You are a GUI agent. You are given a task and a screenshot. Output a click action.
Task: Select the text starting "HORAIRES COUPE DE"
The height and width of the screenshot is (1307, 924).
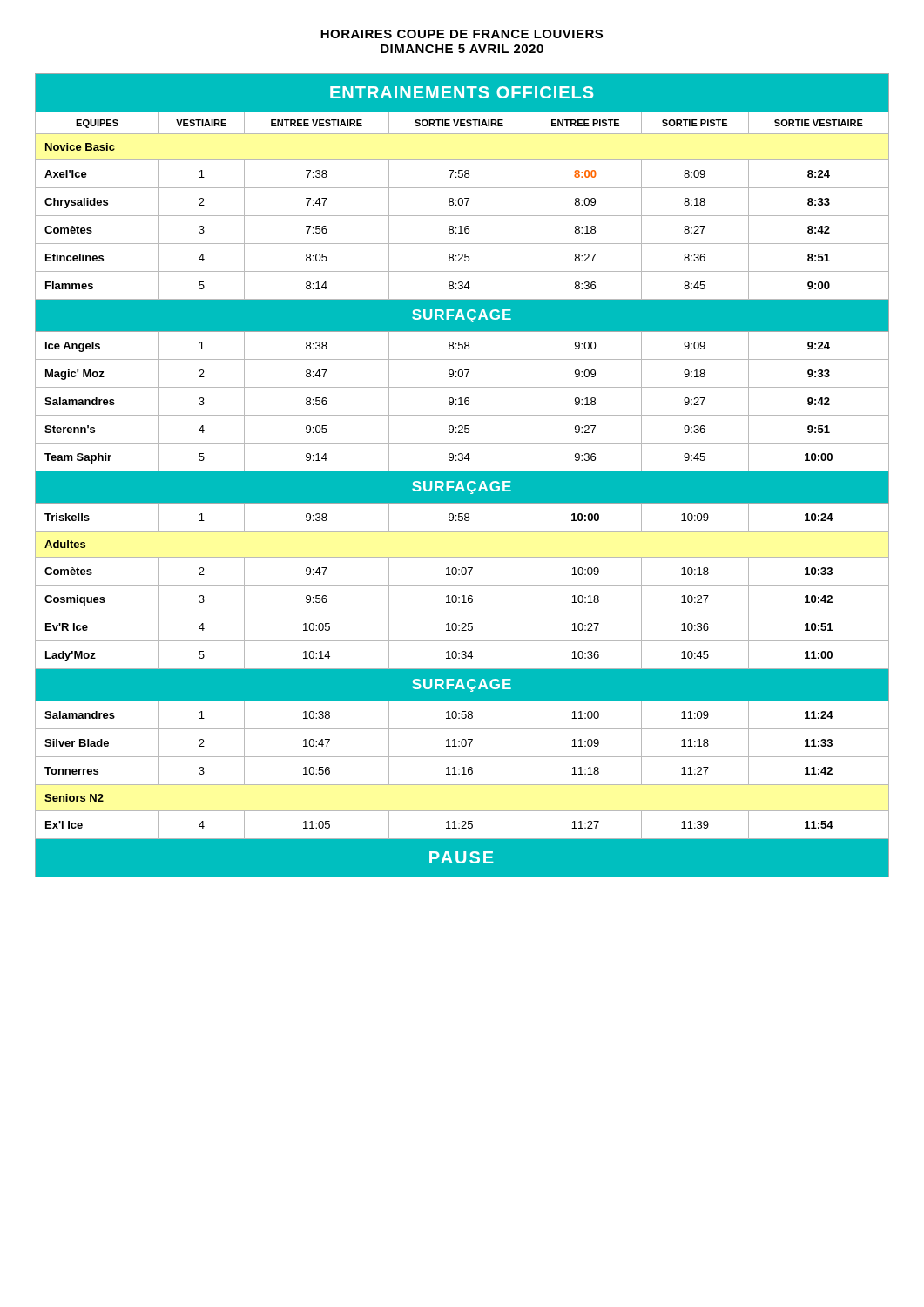(462, 41)
